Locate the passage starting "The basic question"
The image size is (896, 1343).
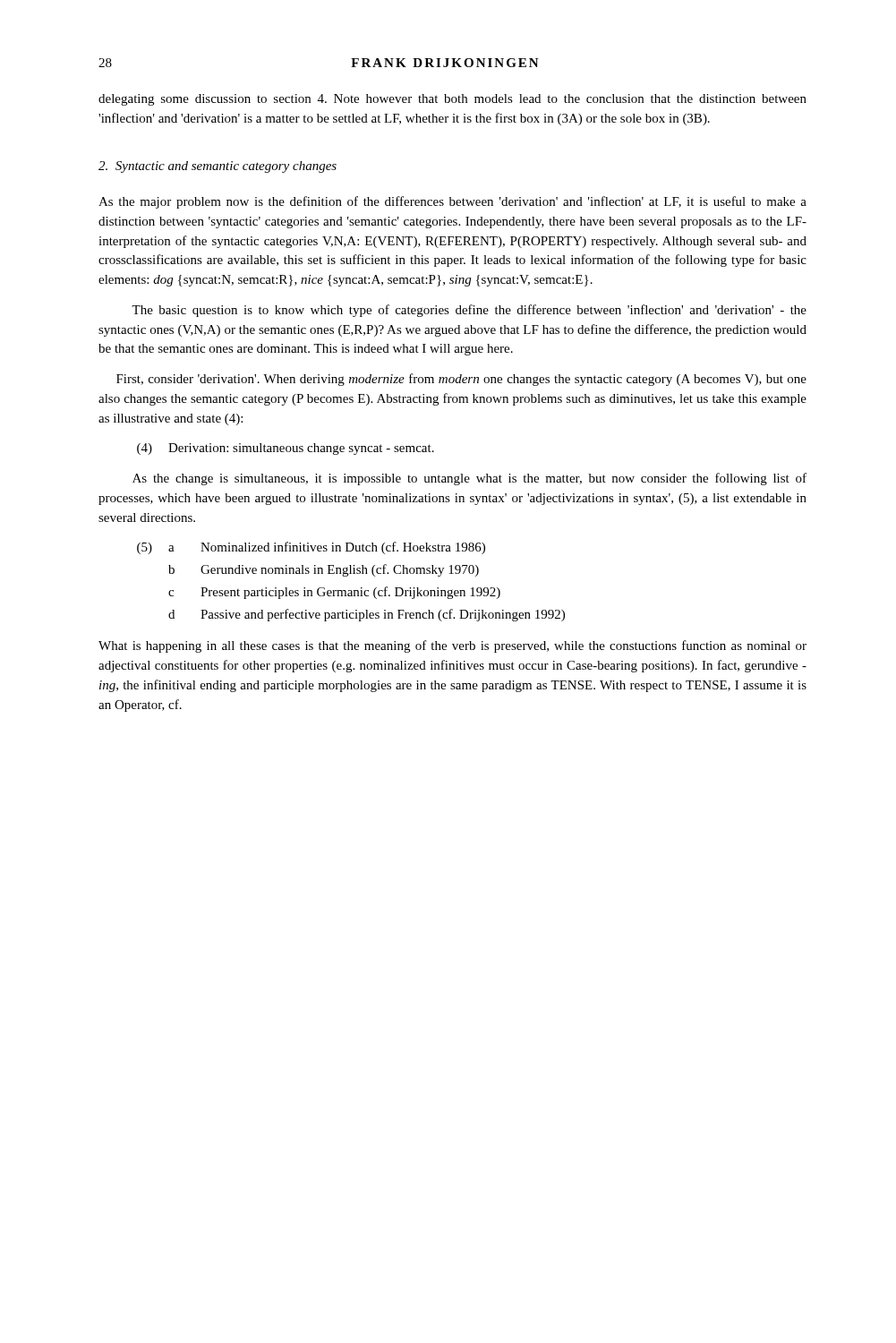click(452, 330)
